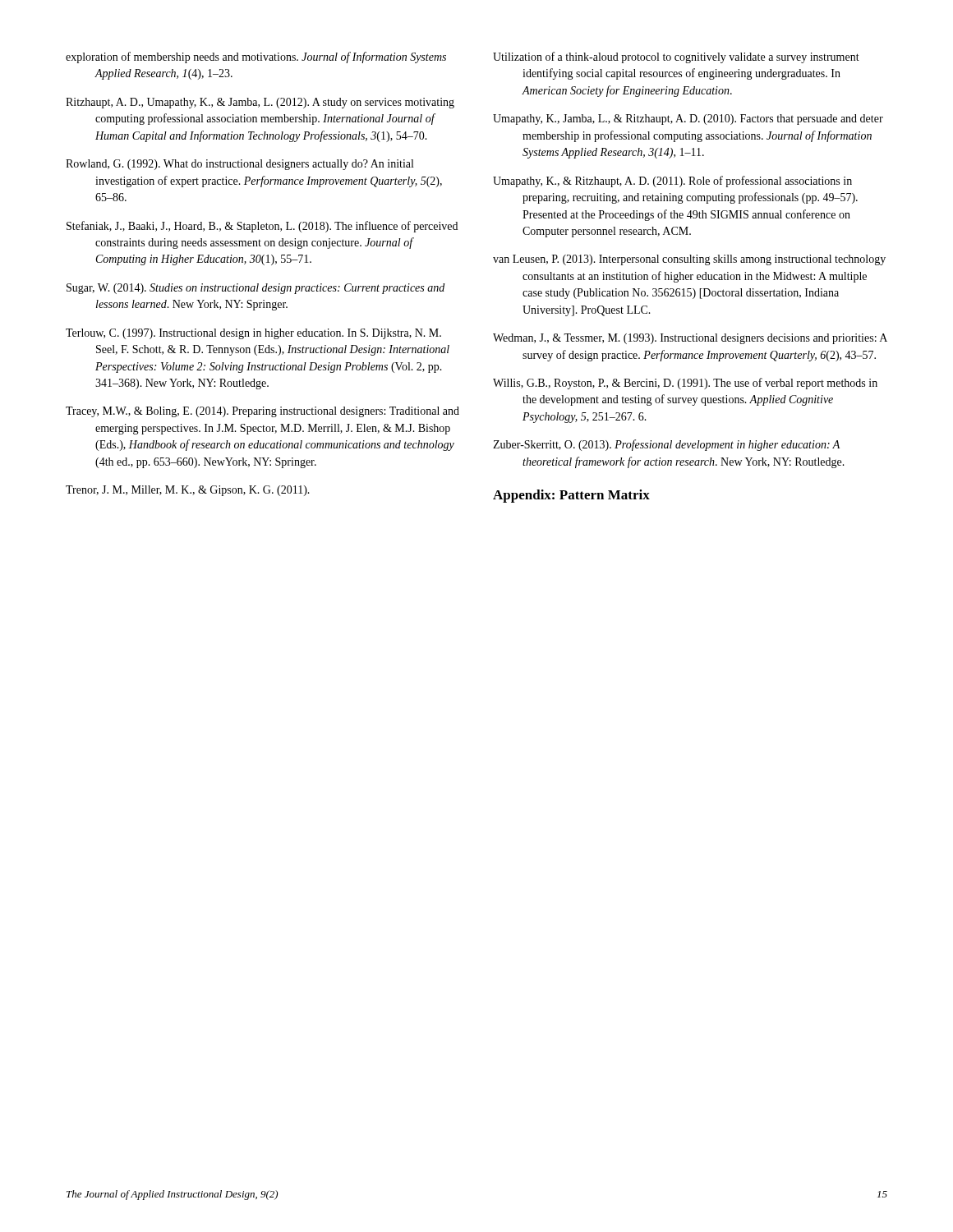Find the list item with the text "Trenor, J. M.,"

click(x=188, y=490)
